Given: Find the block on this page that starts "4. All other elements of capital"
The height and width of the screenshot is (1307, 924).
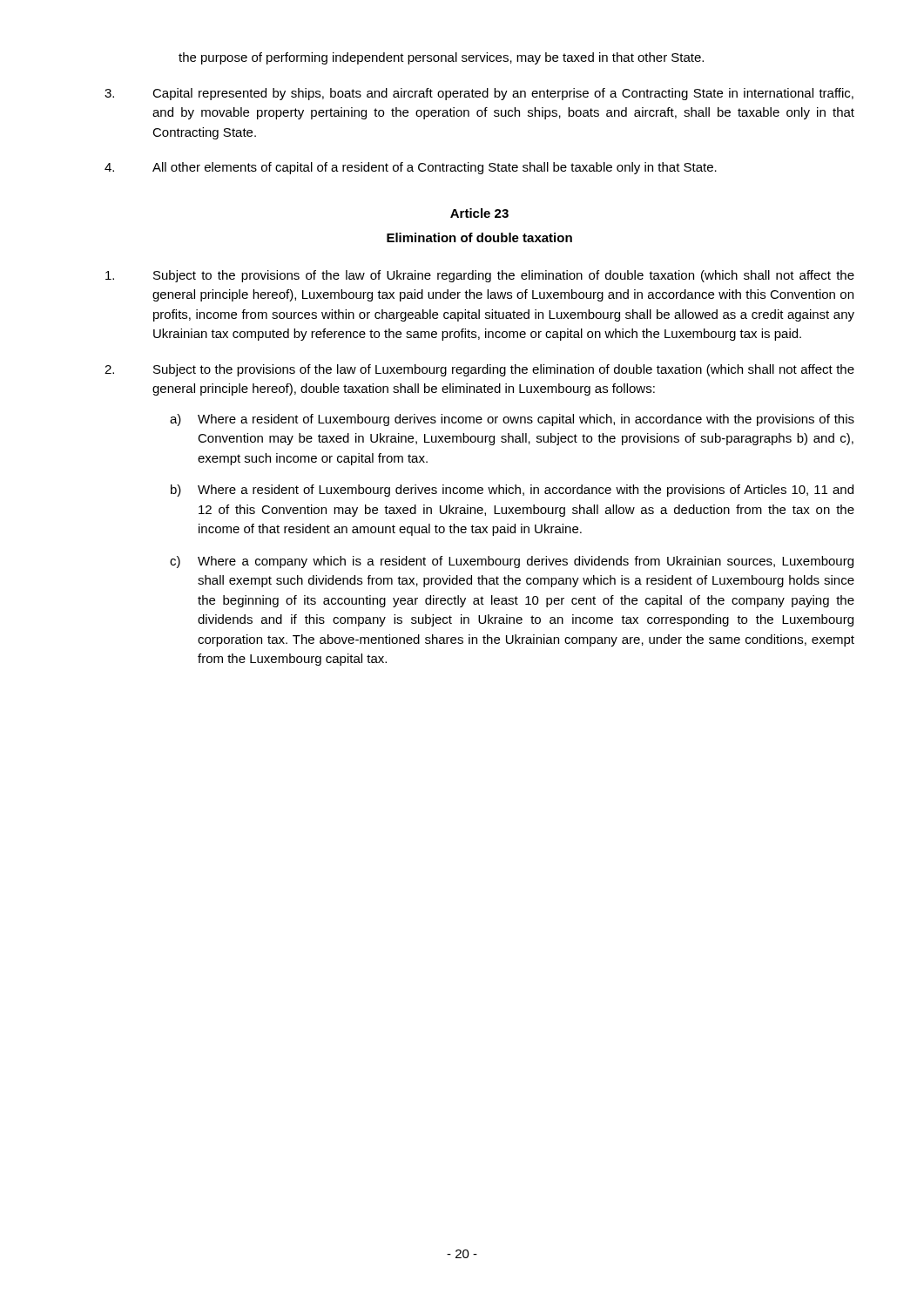Looking at the screenshot, I should (x=479, y=168).
